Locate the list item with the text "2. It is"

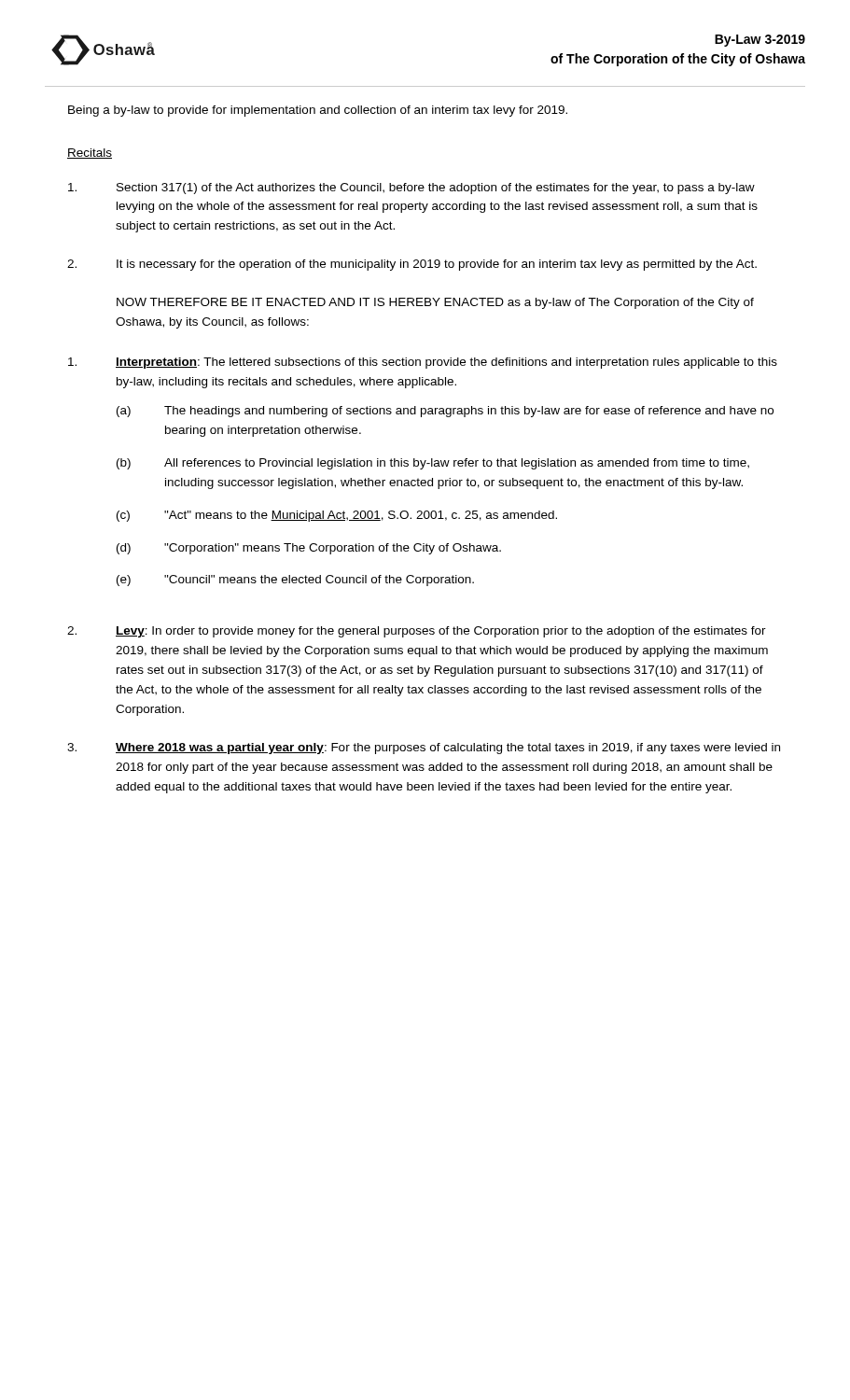[425, 265]
